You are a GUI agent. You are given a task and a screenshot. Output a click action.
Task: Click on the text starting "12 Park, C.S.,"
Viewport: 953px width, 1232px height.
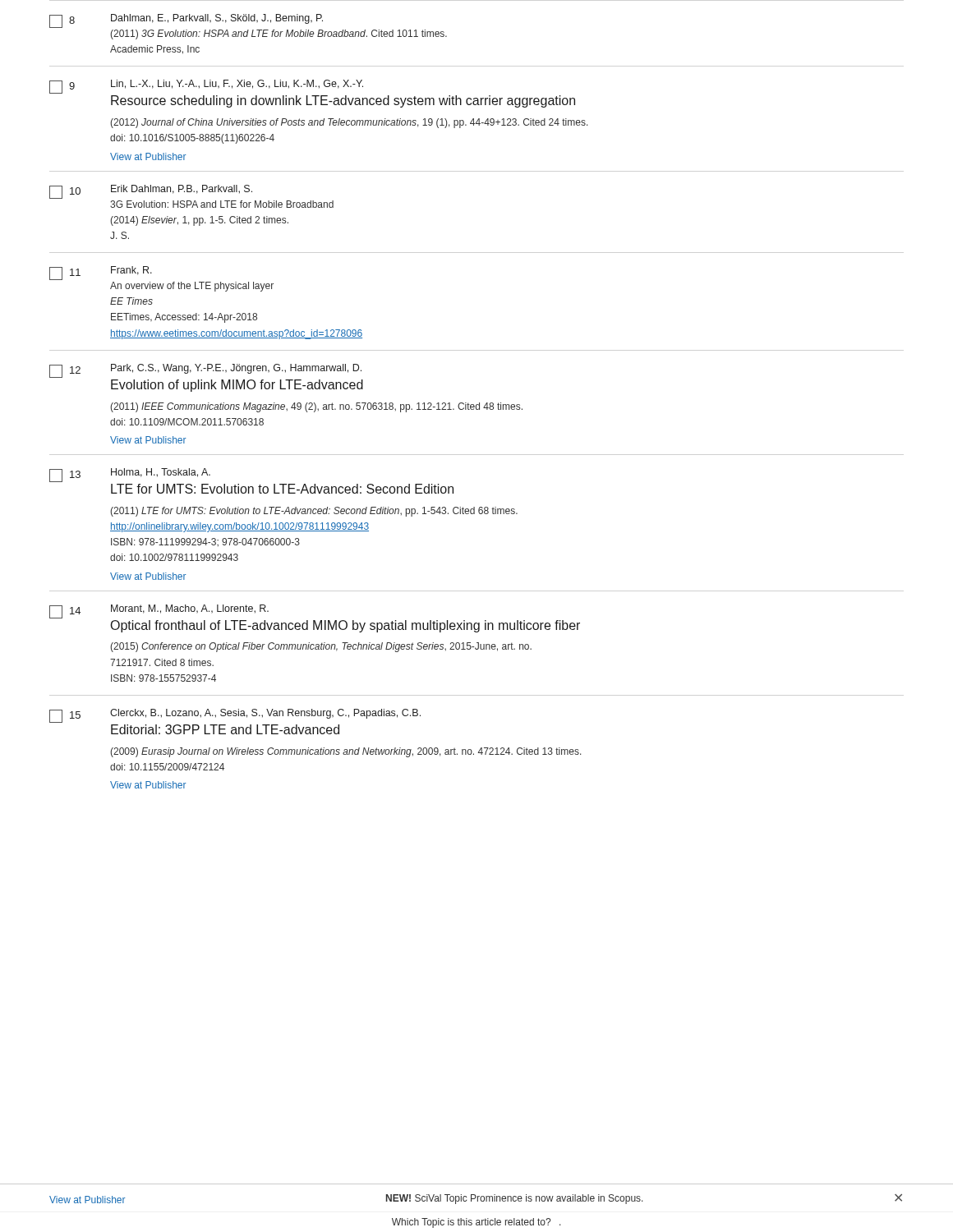[x=476, y=404]
